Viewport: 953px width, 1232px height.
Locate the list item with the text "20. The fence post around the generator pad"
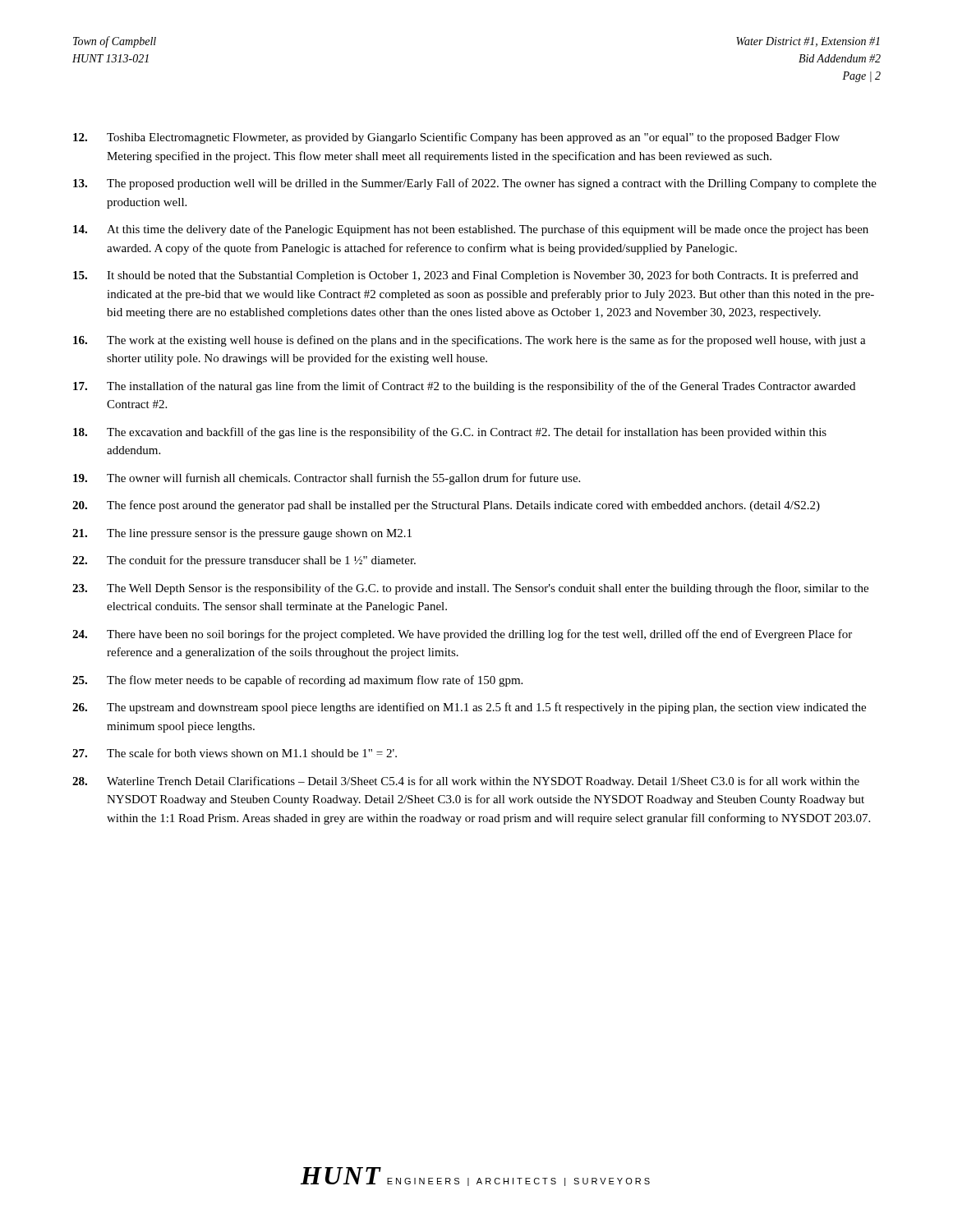476,505
